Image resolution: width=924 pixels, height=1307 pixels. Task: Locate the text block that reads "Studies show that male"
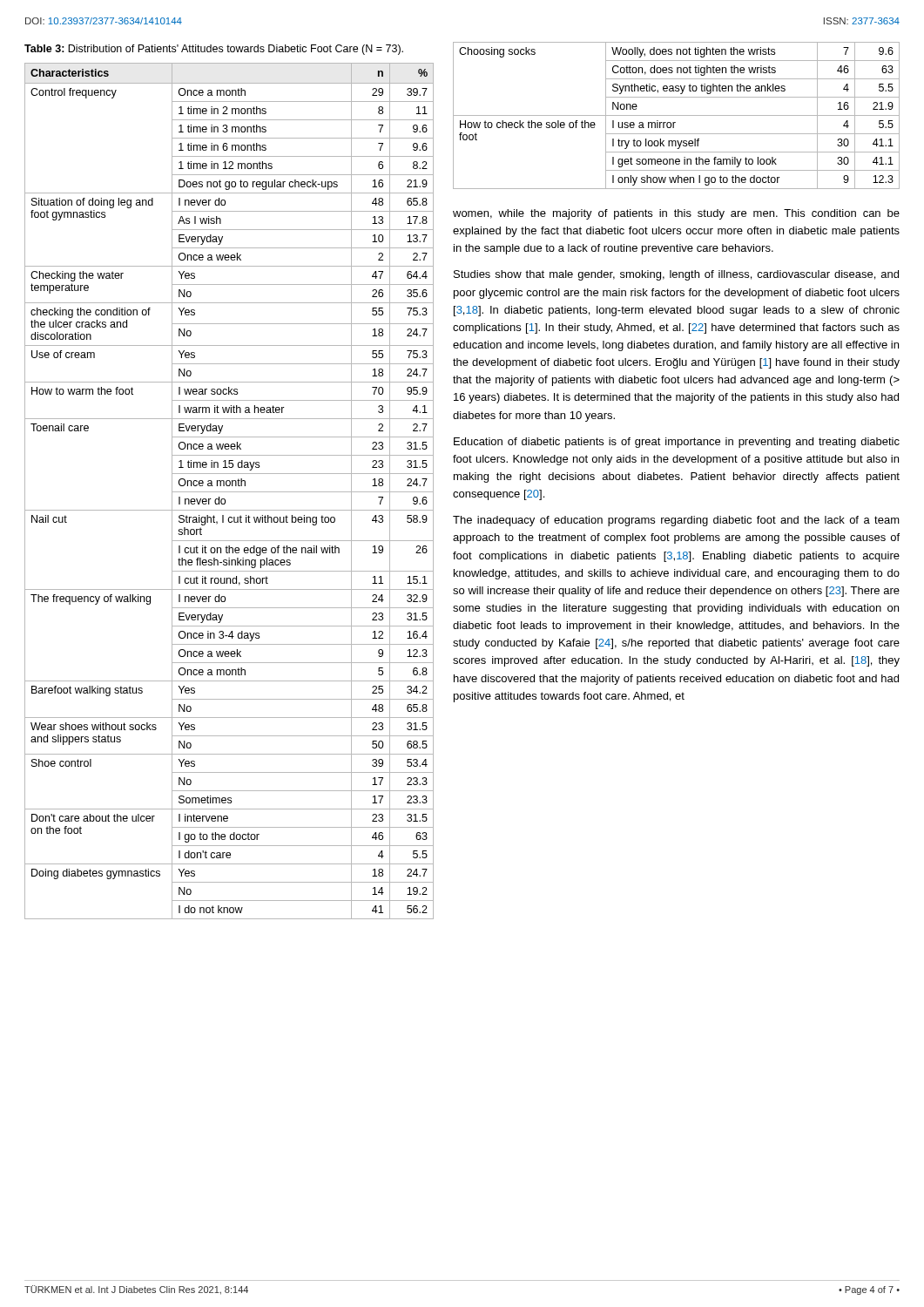click(676, 345)
